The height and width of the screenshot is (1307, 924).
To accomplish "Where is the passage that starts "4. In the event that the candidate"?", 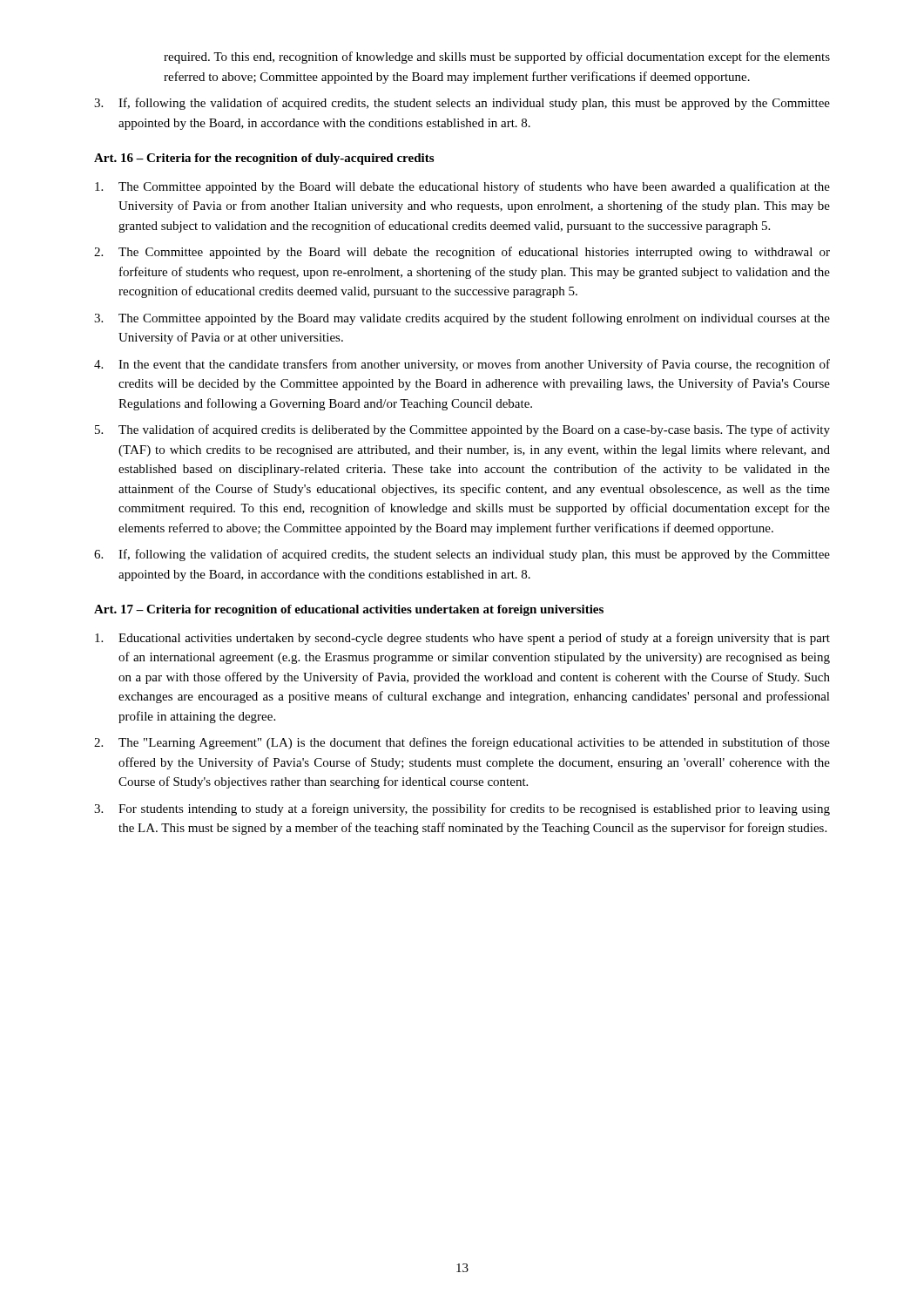I will (x=462, y=384).
